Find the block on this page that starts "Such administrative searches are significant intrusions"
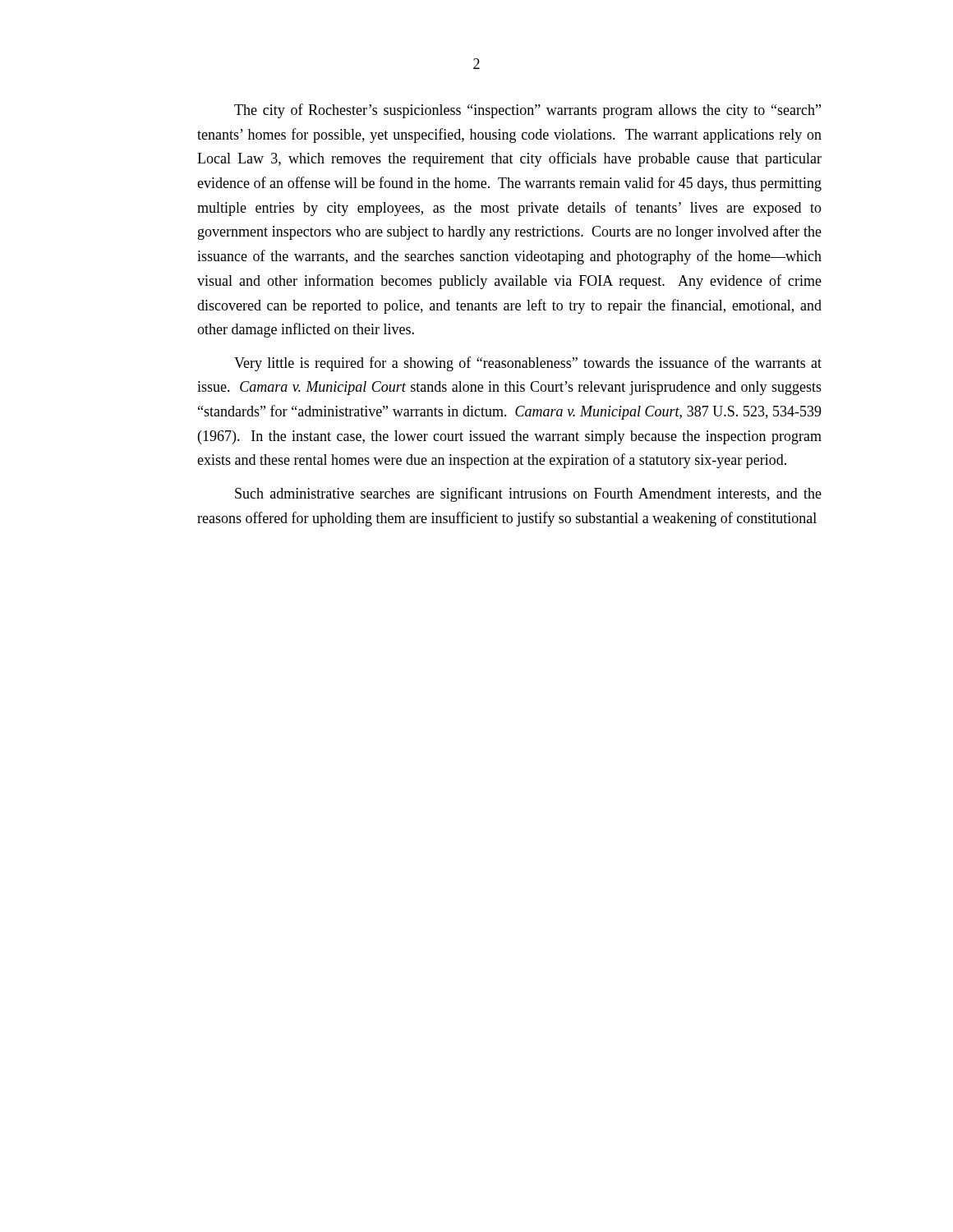Viewport: 953px width, 1232px height. (x=509, y=506)
